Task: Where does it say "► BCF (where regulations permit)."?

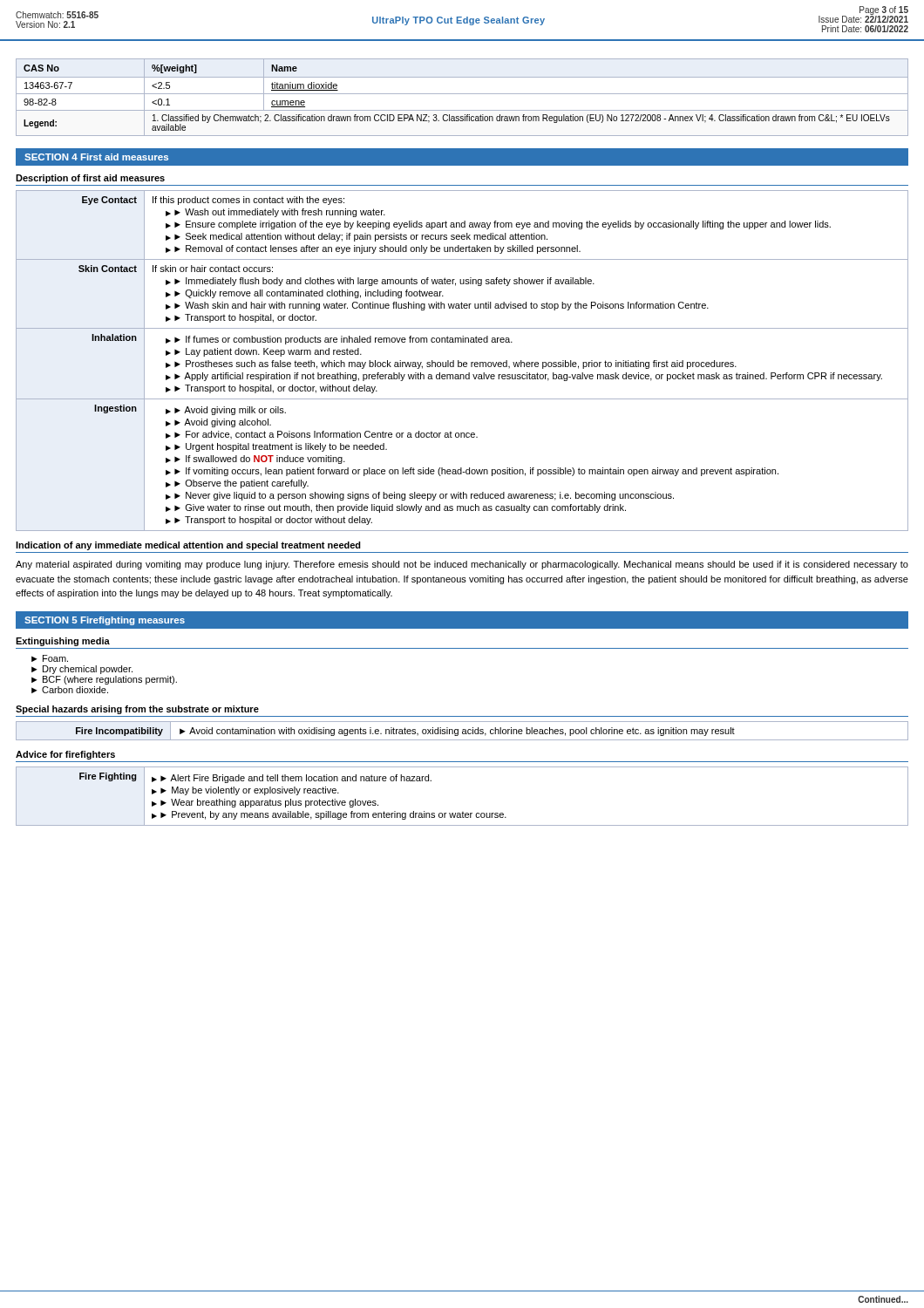Action: coord(104,679)
